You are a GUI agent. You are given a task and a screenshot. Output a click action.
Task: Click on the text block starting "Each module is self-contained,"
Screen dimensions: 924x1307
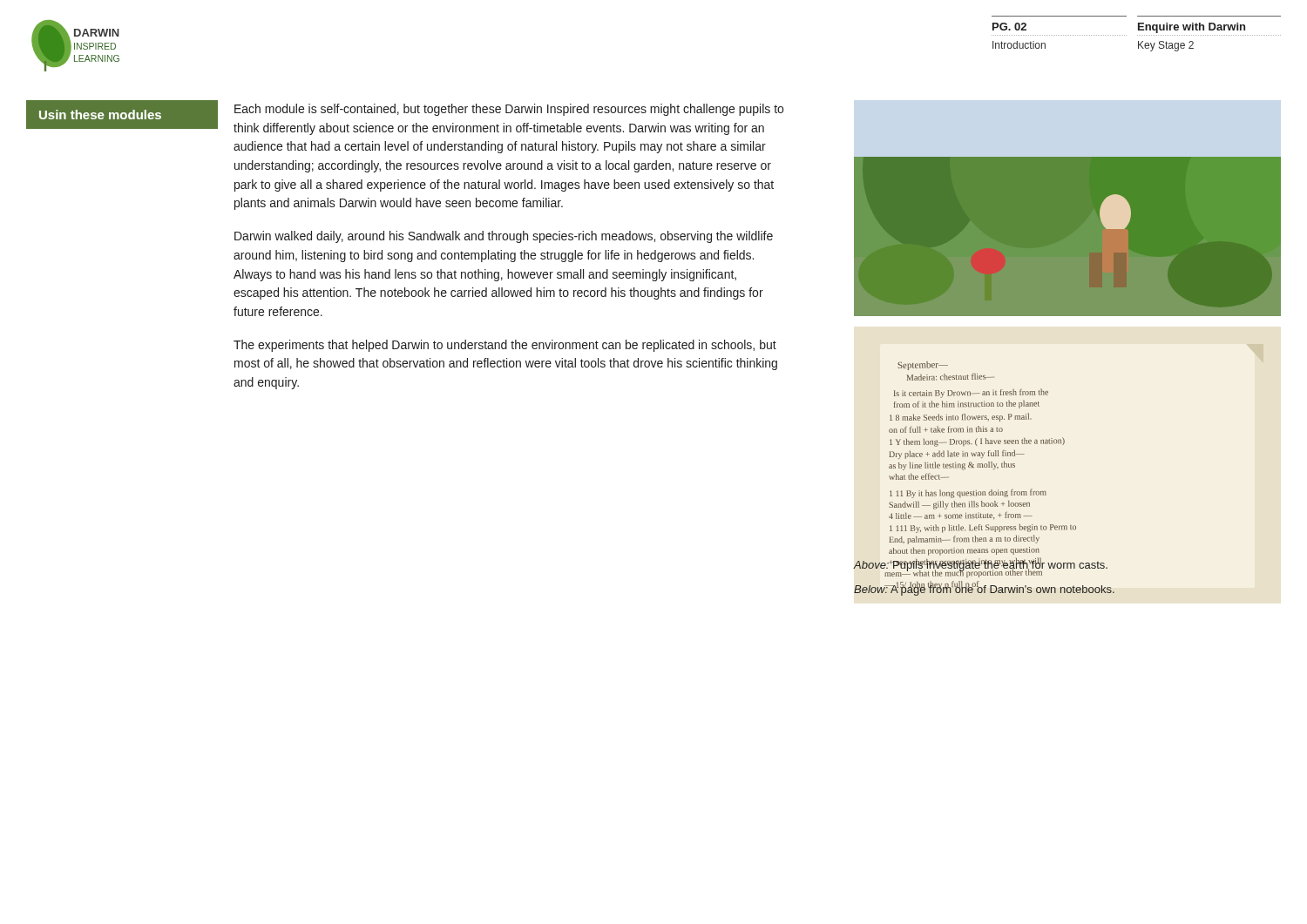[x=509, y=156]
